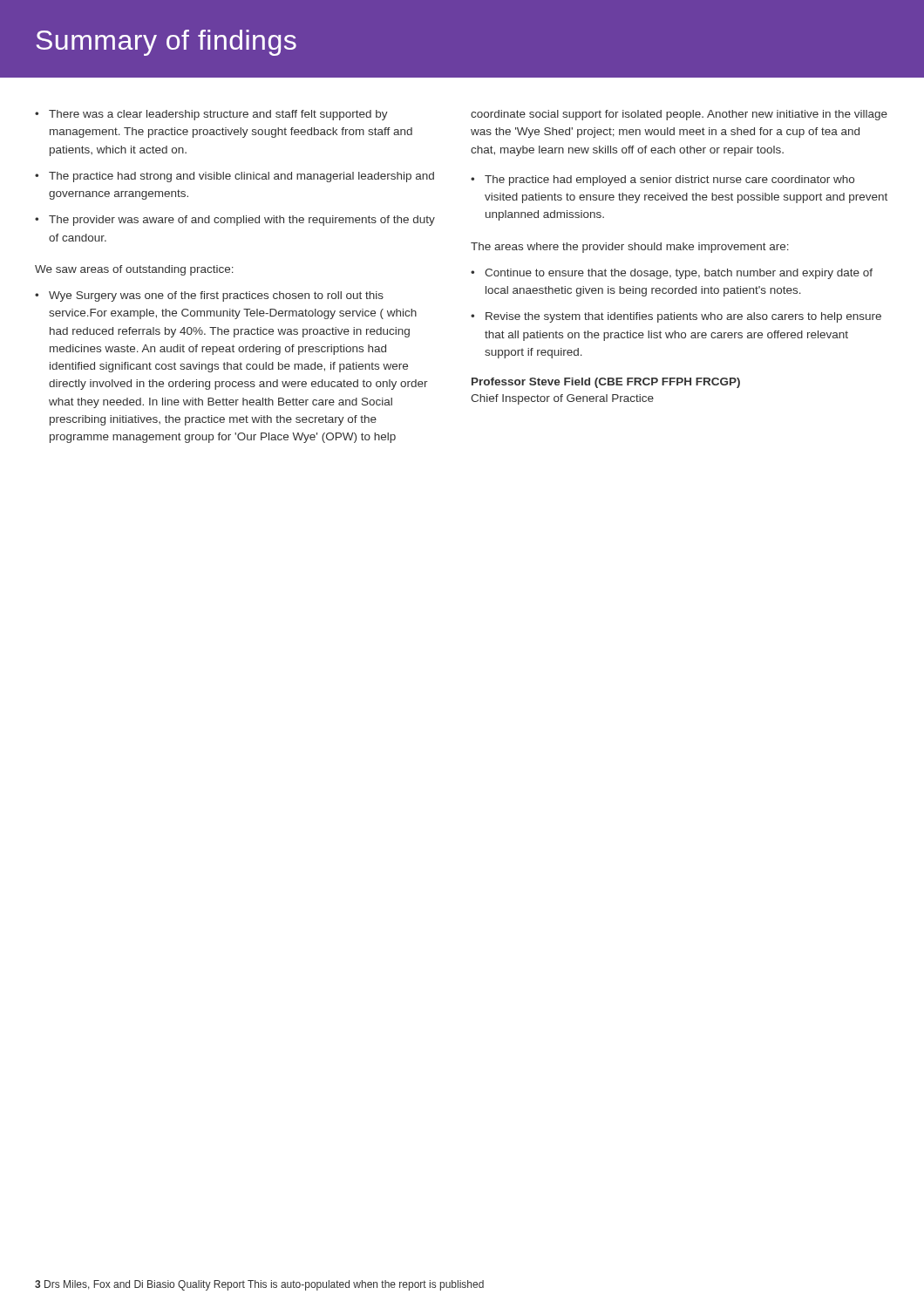This screenshot has height=1308, width=924.
Task: Locate the text block starting "The provider was"
Action: [242, 228]
